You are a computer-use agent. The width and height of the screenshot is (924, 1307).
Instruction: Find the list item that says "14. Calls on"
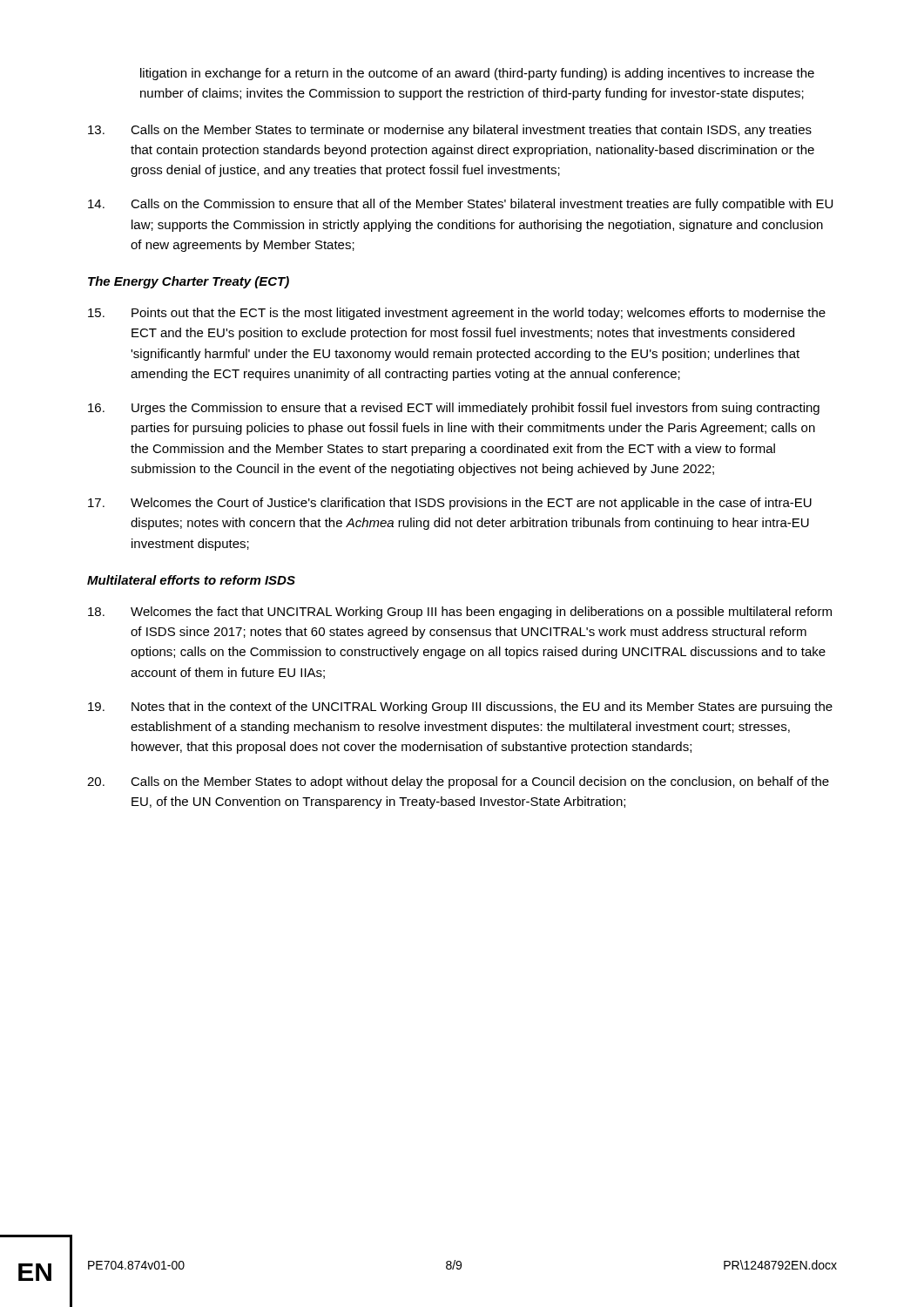pos(462,224)
